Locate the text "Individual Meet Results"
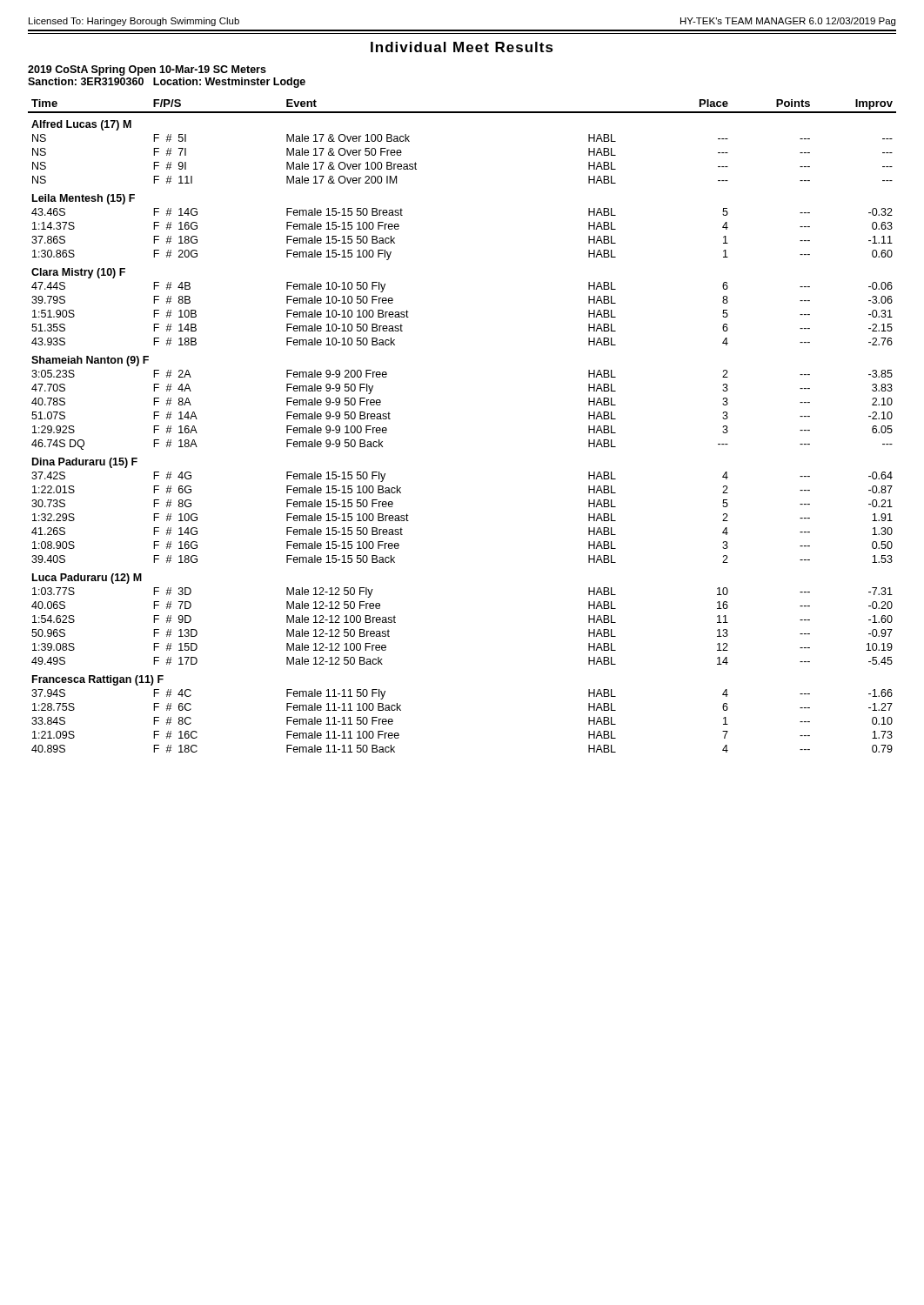The height and width of the screenshot is (1305, 924). click(462, 47)
